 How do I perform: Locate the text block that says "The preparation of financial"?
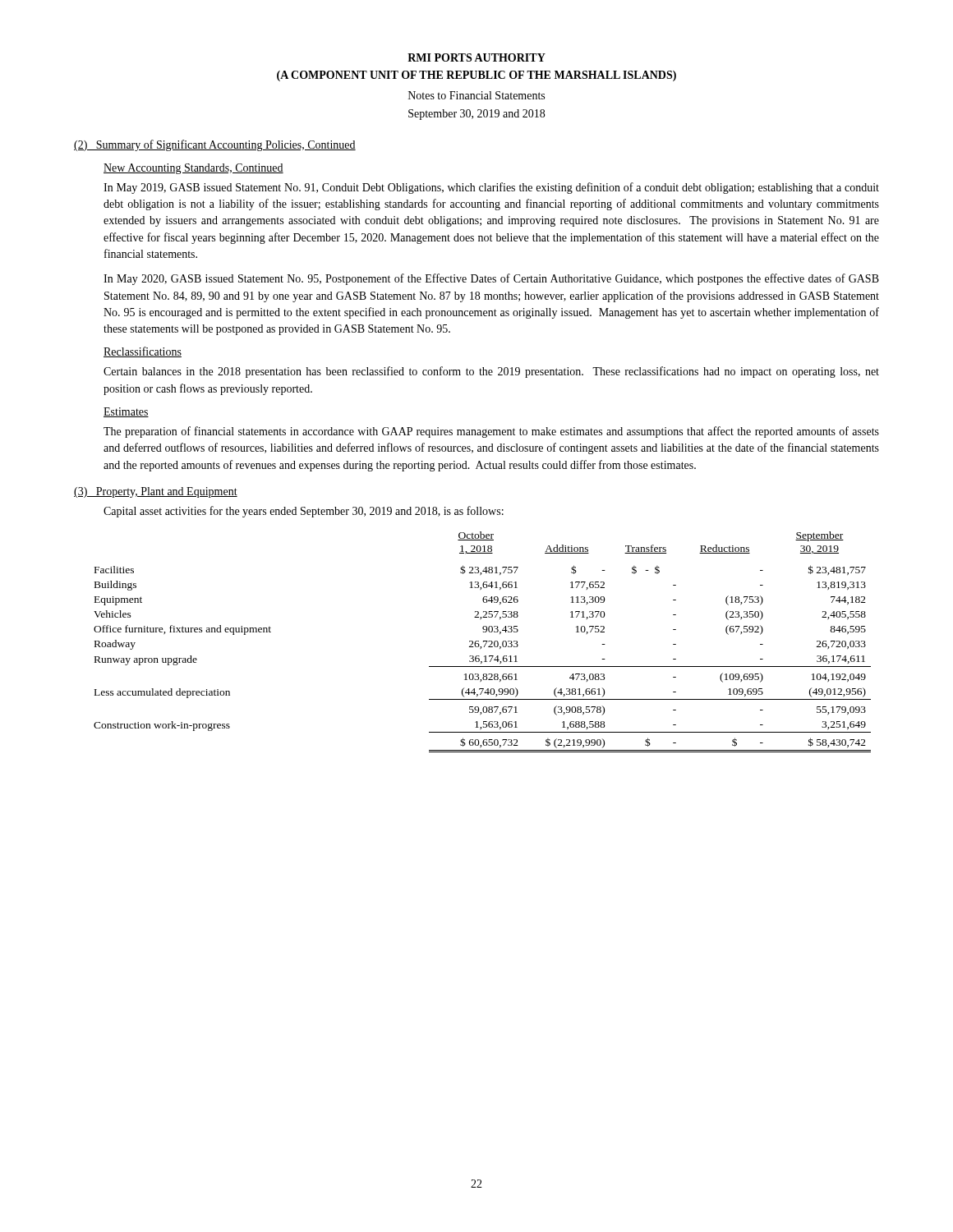point(491,448)
